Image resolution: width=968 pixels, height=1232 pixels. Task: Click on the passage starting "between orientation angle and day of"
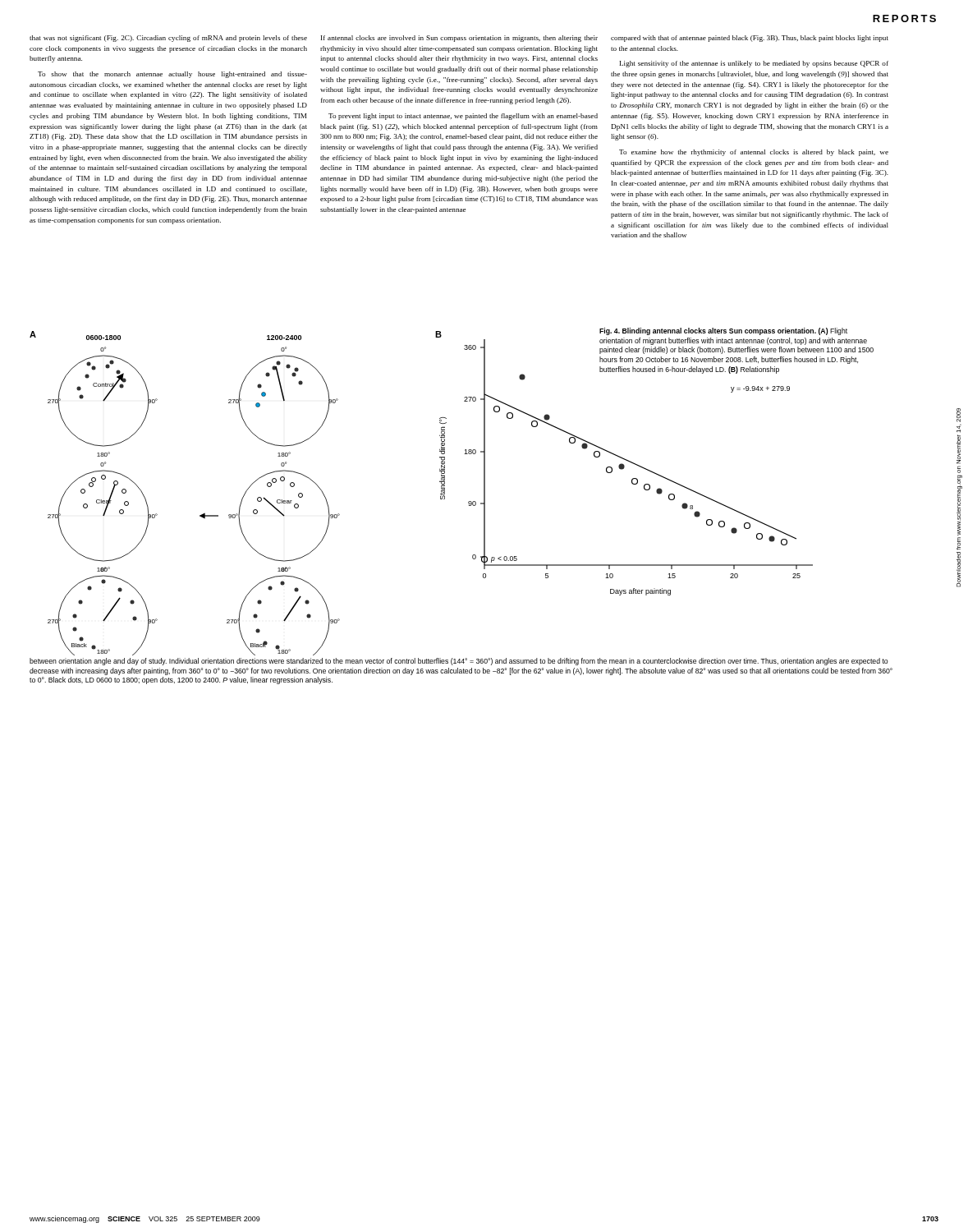[461, 671]
